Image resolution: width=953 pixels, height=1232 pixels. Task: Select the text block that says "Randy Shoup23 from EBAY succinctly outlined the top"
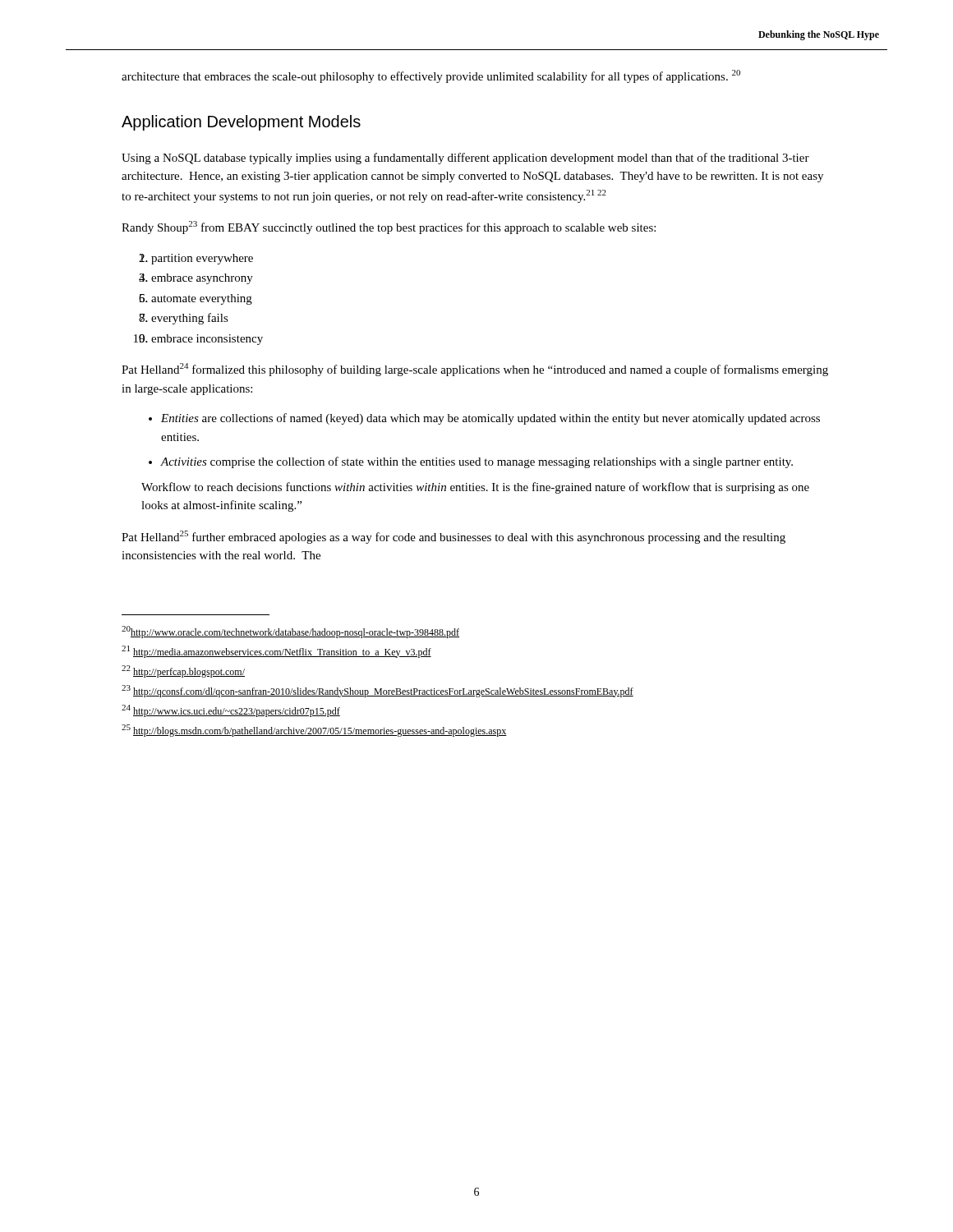[x=389, y=226]
